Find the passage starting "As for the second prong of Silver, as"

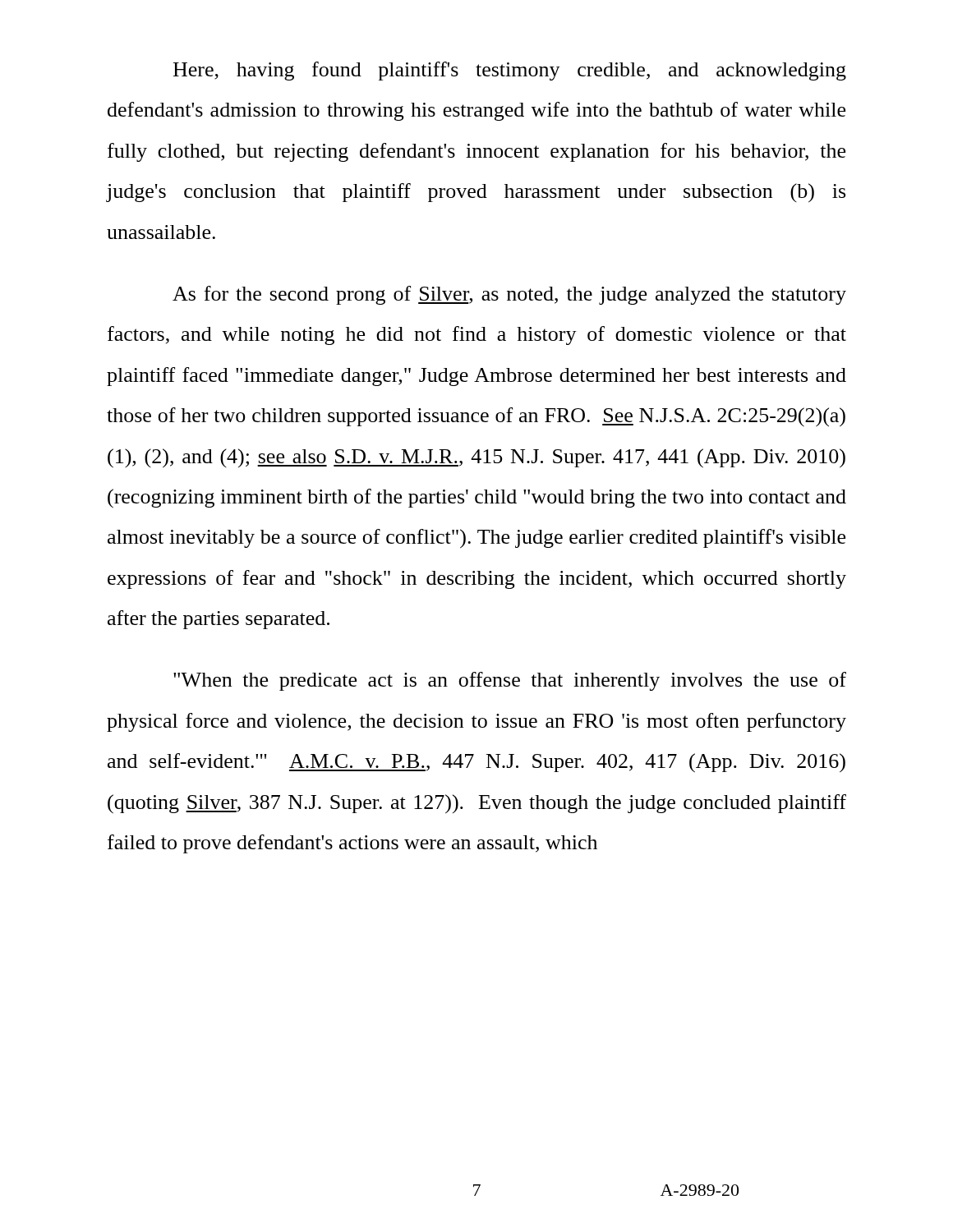(476, 456)
